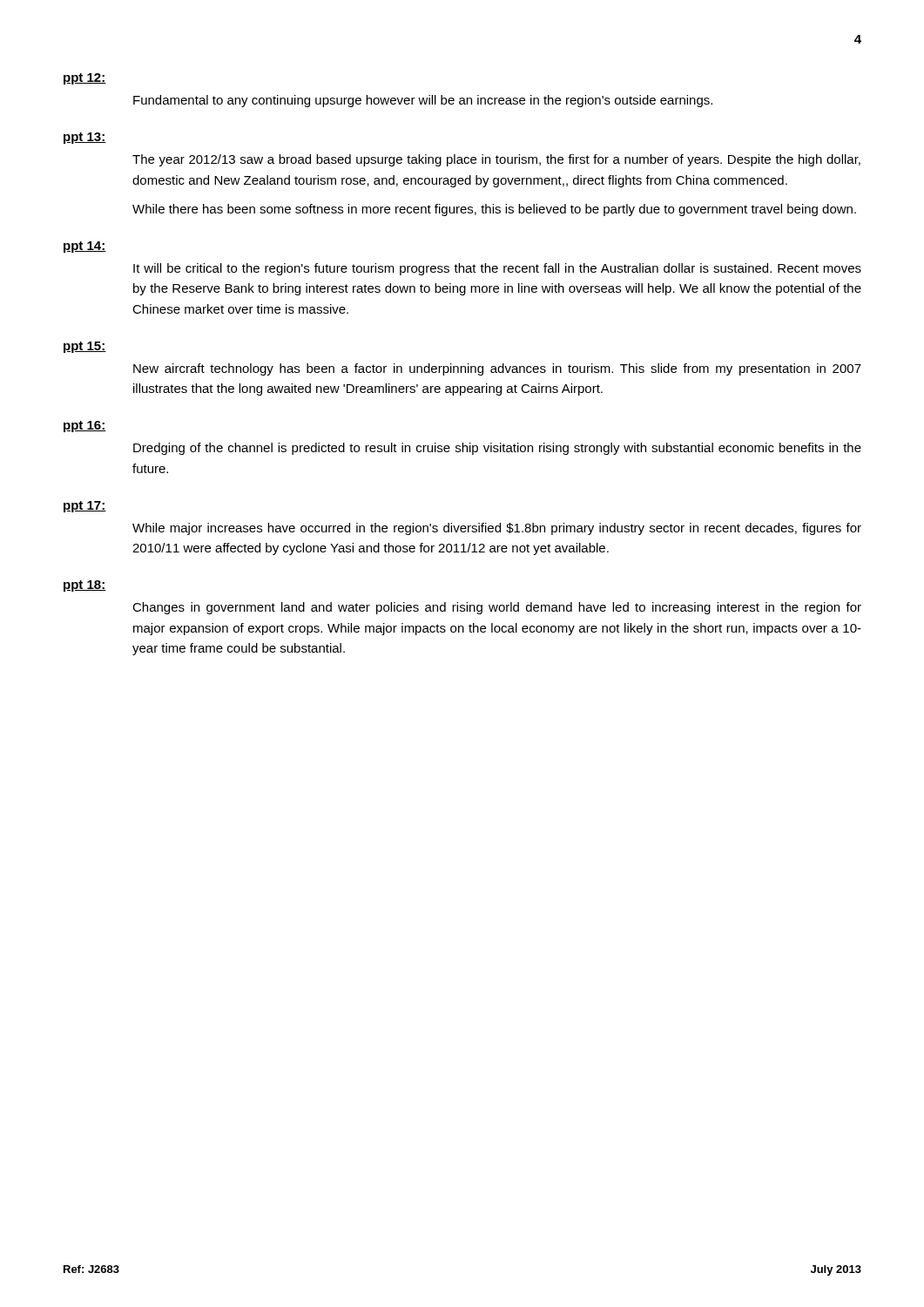The width and height of the screenshot is (924, 1307).
Task: Locate the block of text that opens with "While major increases"
Action: 497,538
